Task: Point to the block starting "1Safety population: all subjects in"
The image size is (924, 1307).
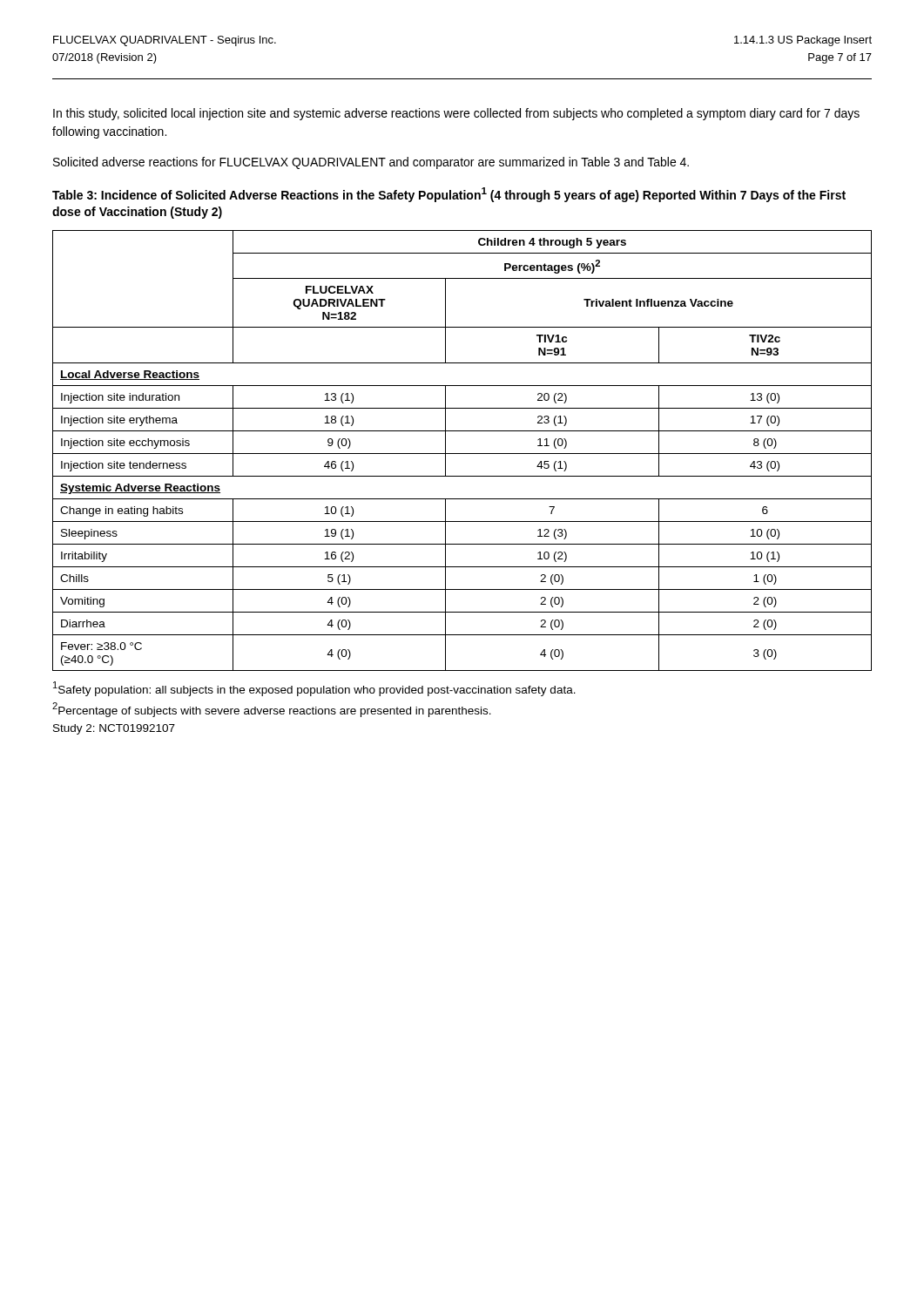Action: 314,688
